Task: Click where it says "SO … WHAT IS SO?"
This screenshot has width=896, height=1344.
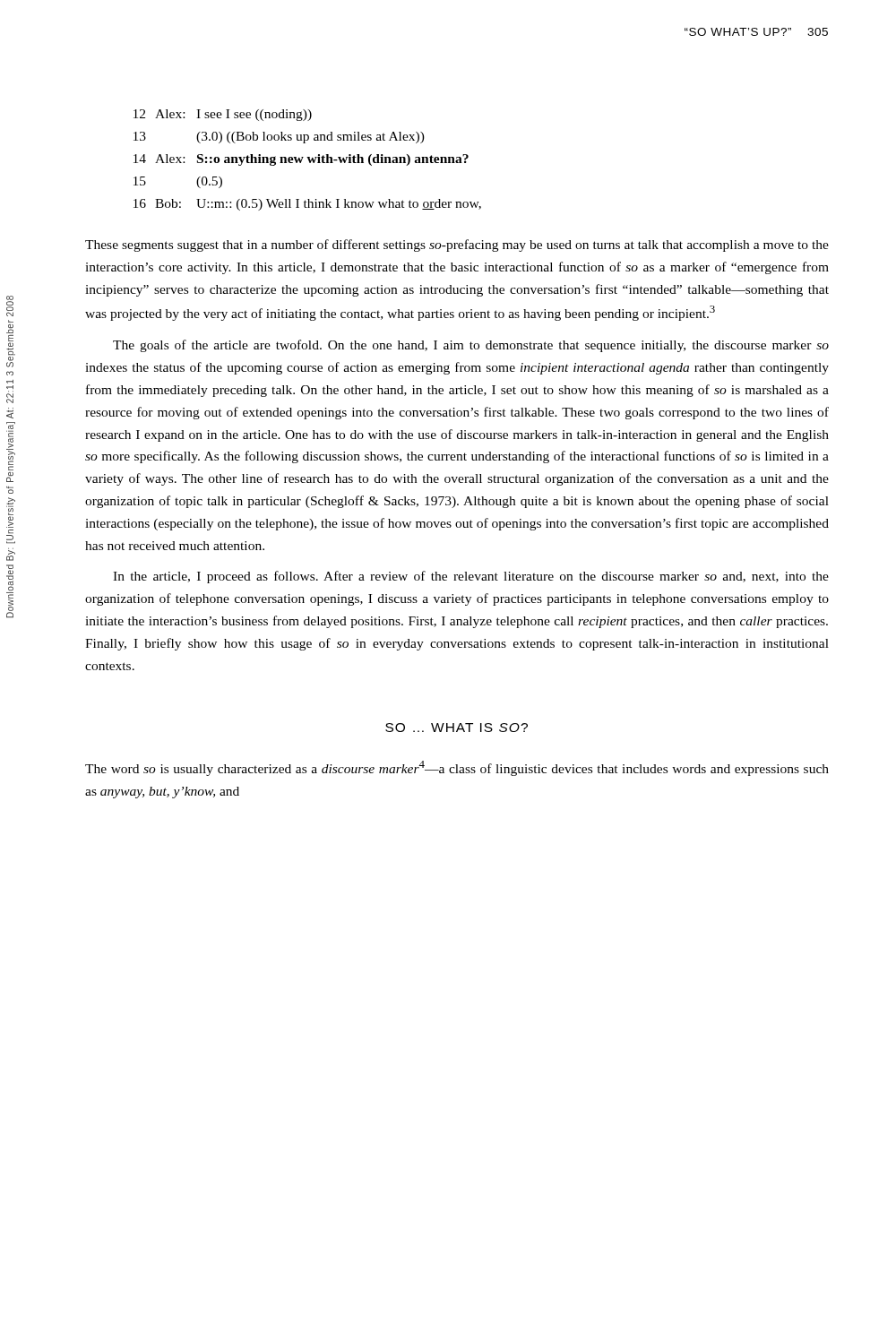Action: point(457,727)
